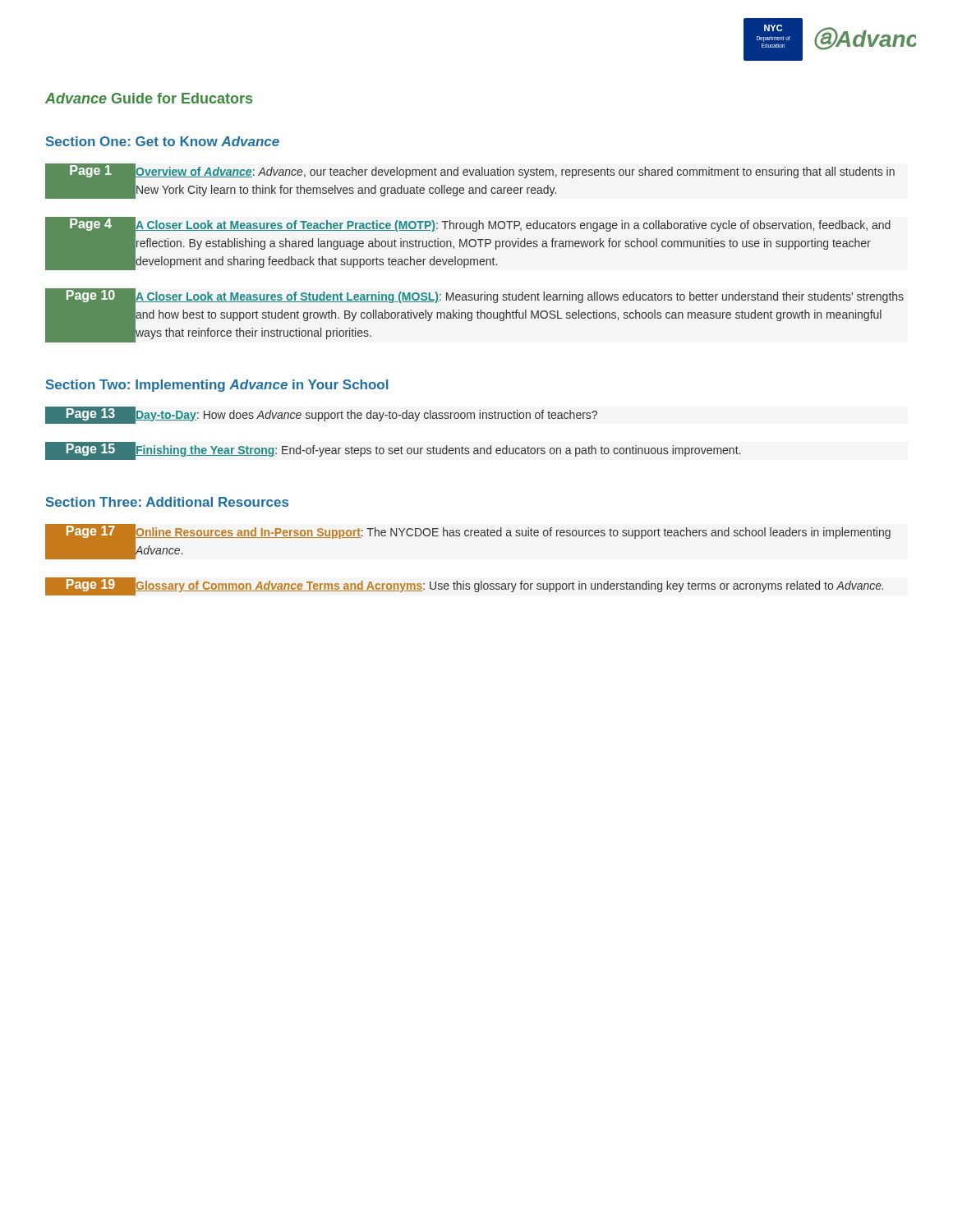Locate the section header that says "Section Three: Additional Resources"
This screenshot has width=953, height=1232.
[167, 502]
